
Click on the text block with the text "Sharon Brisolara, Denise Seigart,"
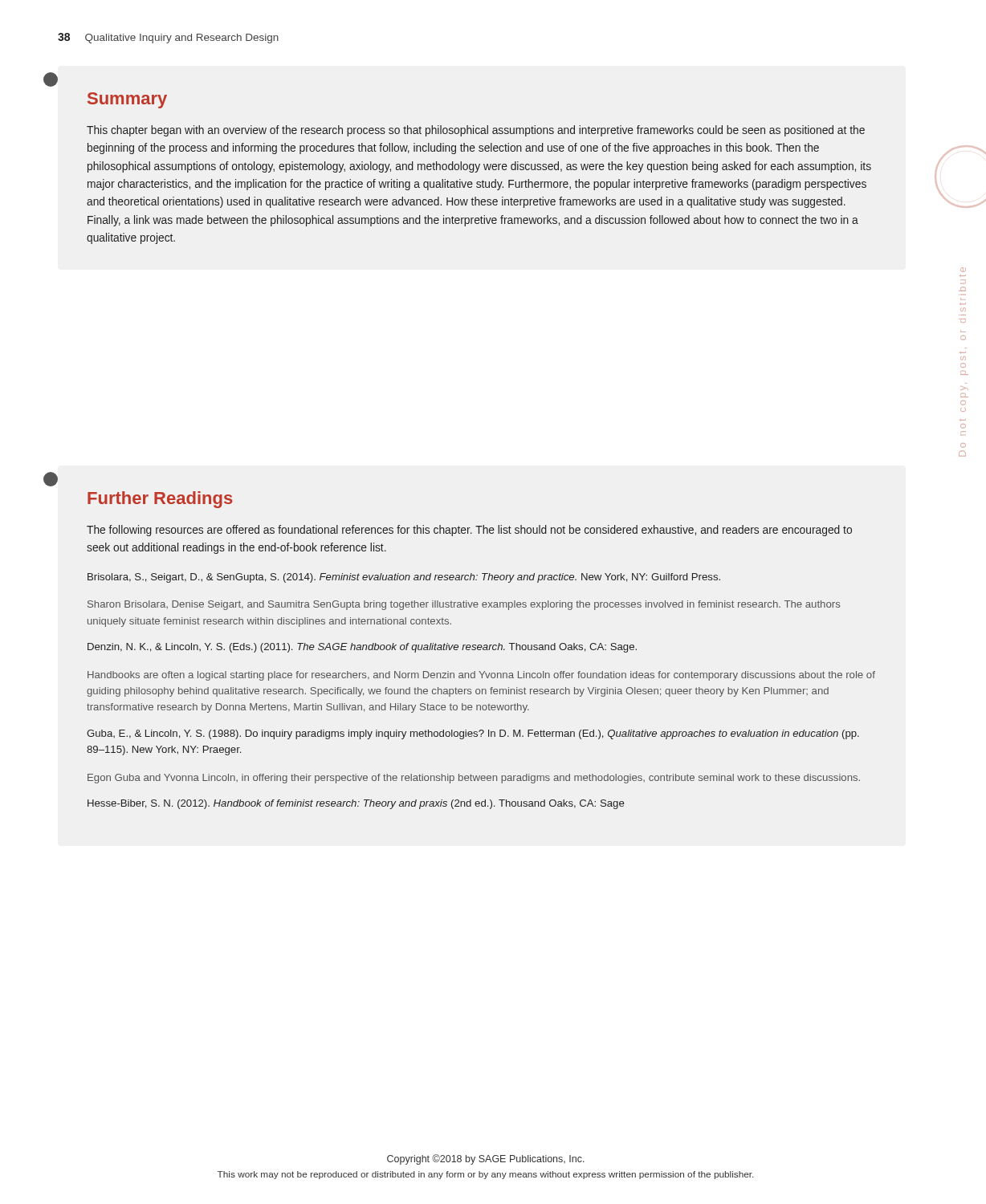[482, 613]
